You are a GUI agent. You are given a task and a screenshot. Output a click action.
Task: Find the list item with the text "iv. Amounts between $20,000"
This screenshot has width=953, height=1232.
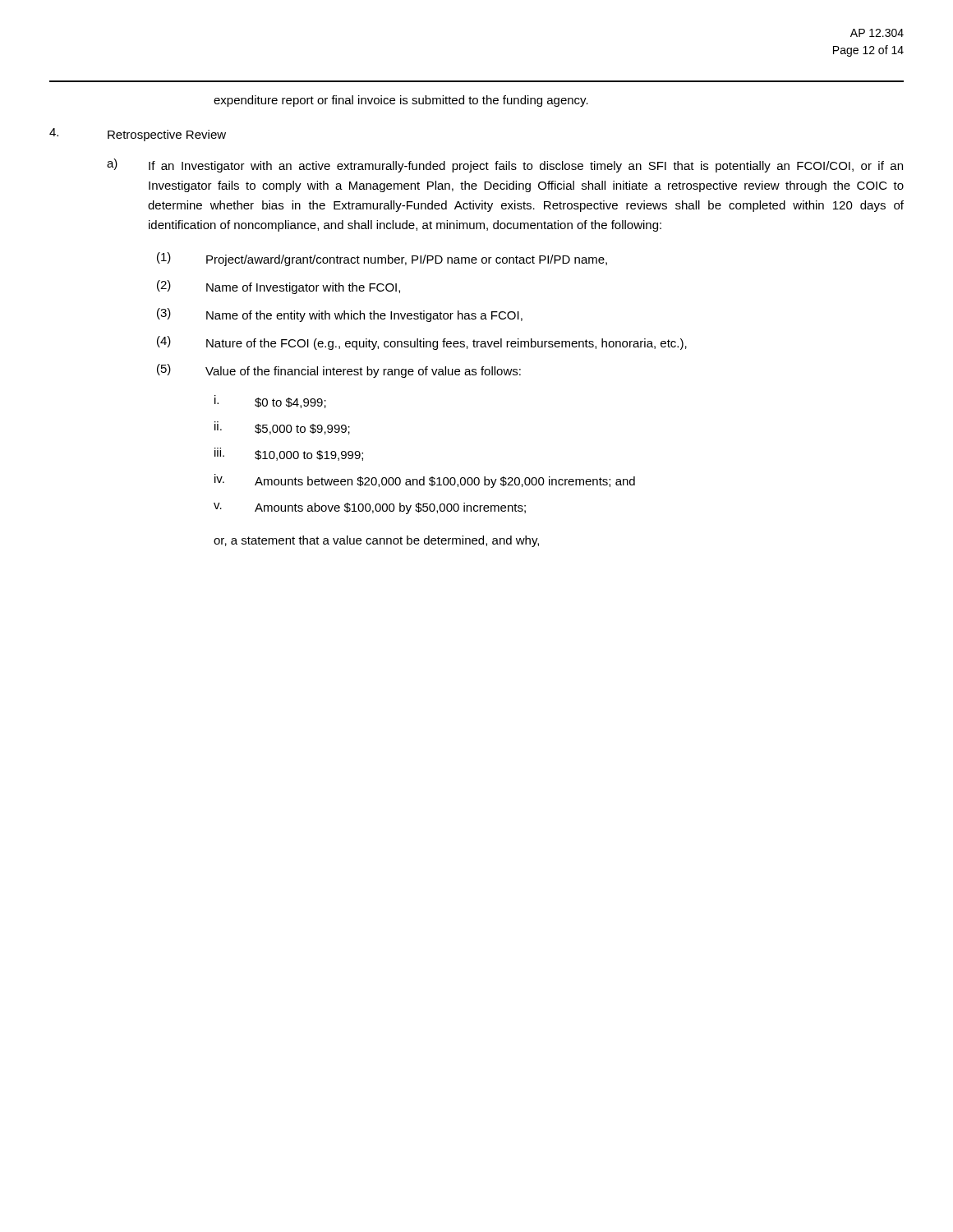coord(559,481)
